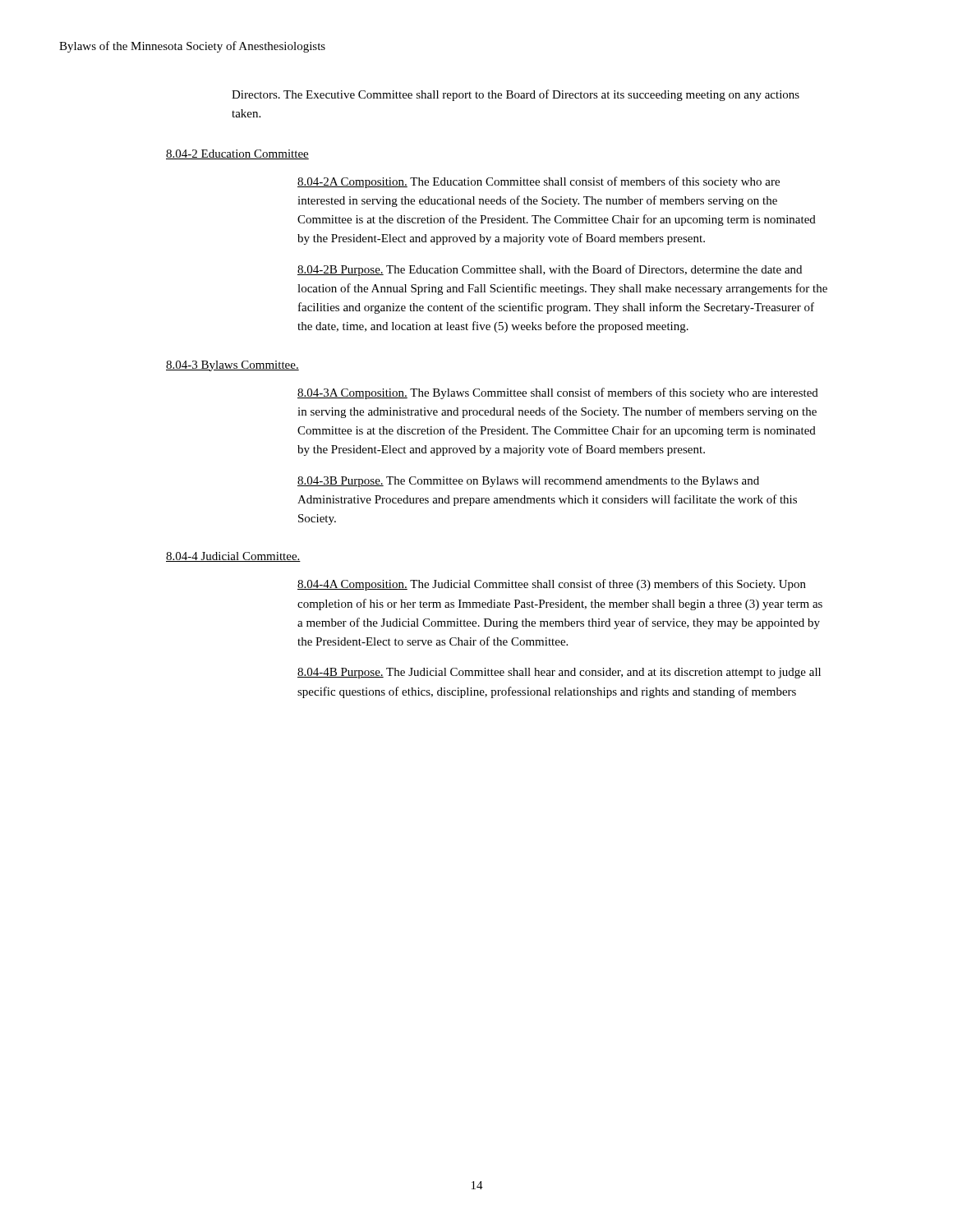Find the text block with the text "04-4B Purpose. The Judicial Committee shall"

559,682
